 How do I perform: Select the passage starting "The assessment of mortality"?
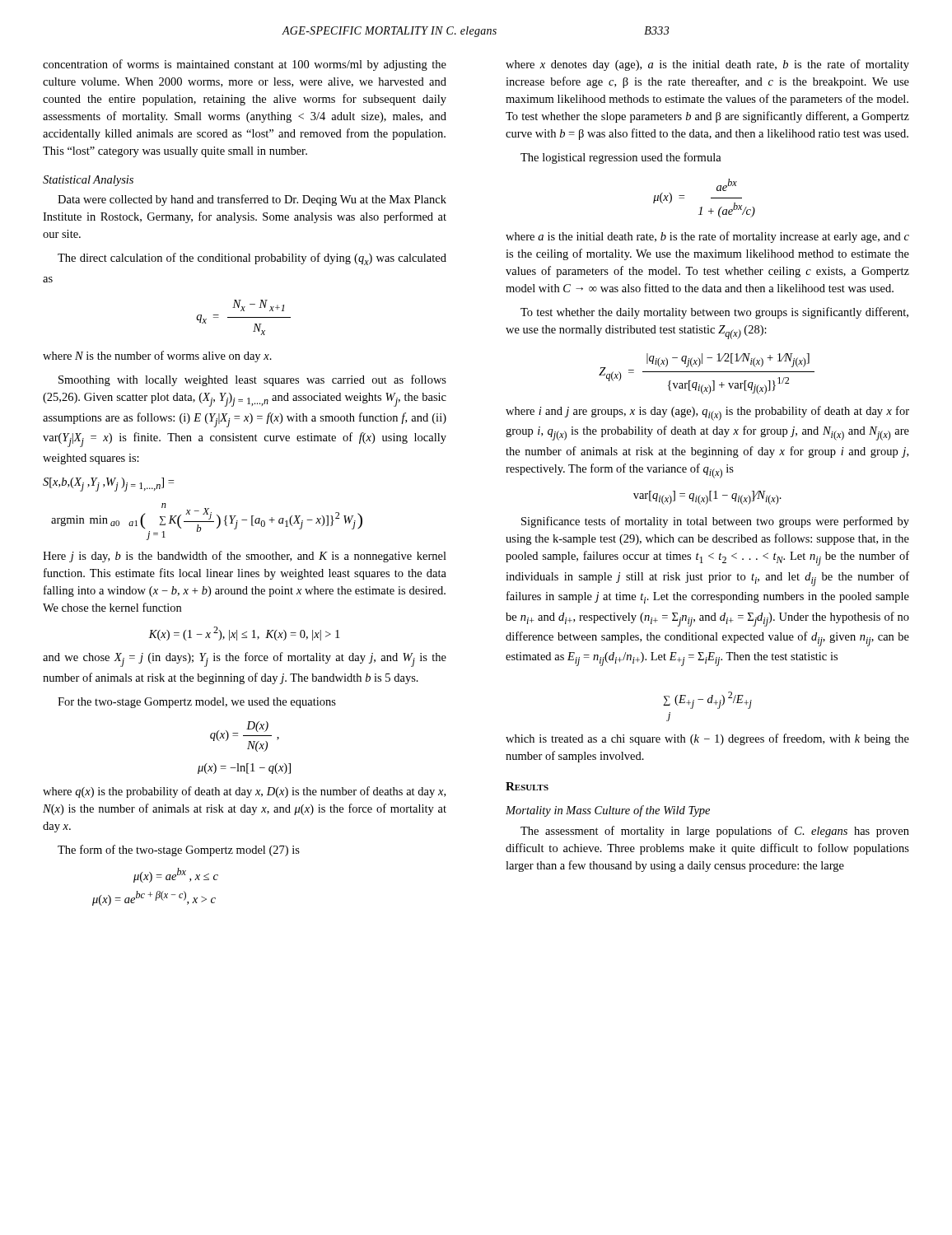click(x=707, y=849)
